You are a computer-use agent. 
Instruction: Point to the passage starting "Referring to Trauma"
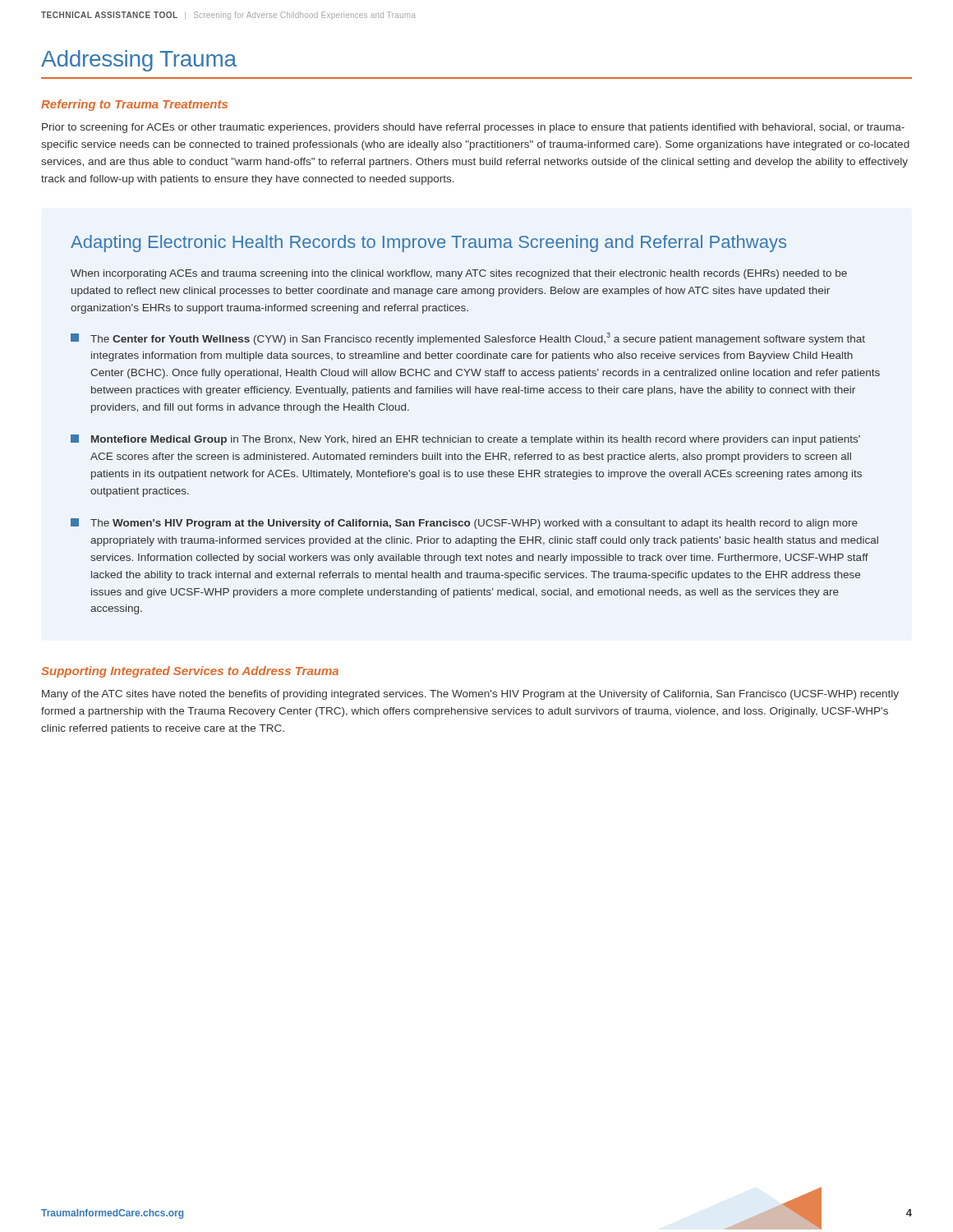coord(134,105)
